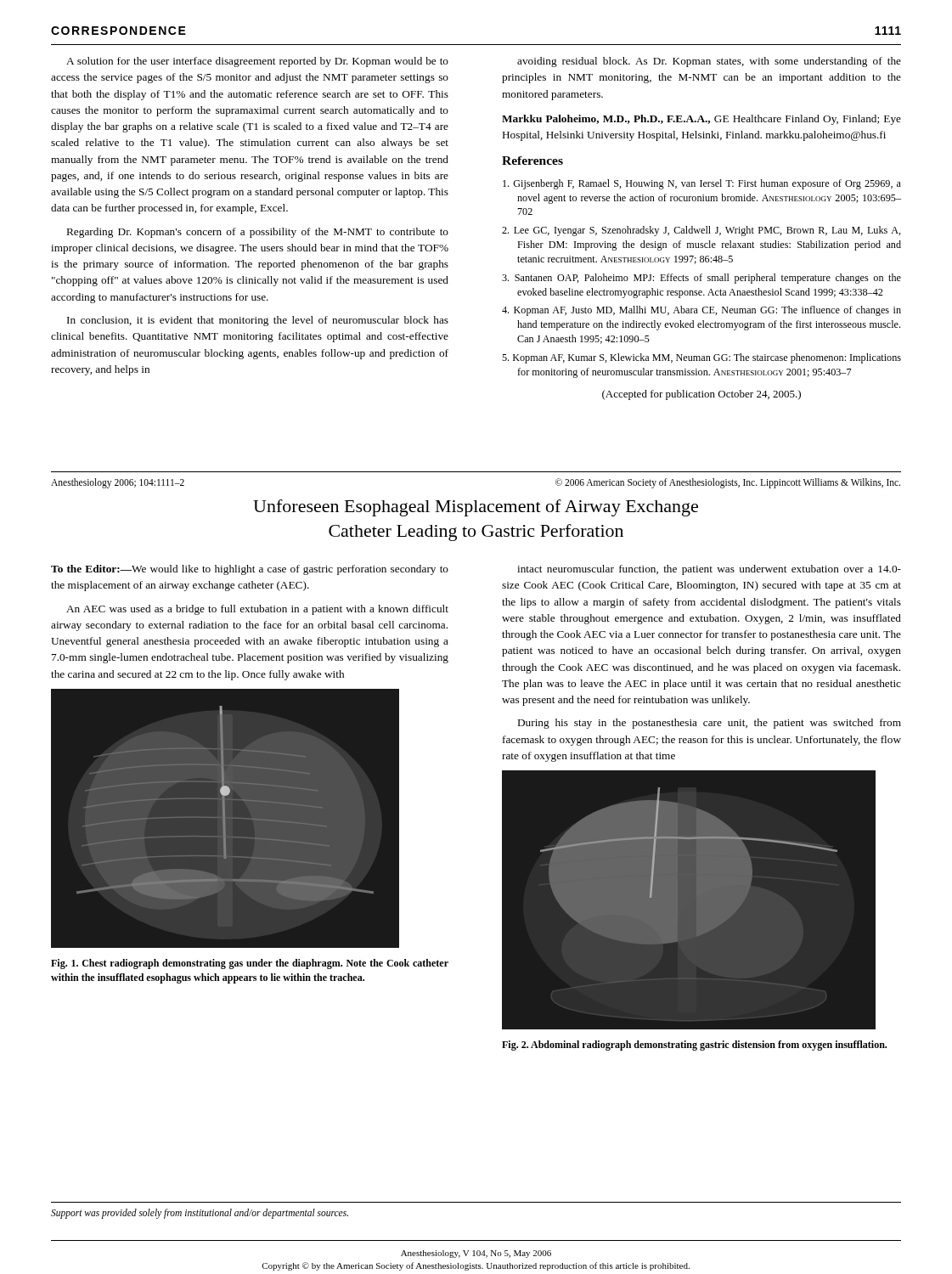
Task: Navigate to the region starting "Fig. 1. Chest radiograph demonstrating gas under the"
Action: (x=250, y=970)
